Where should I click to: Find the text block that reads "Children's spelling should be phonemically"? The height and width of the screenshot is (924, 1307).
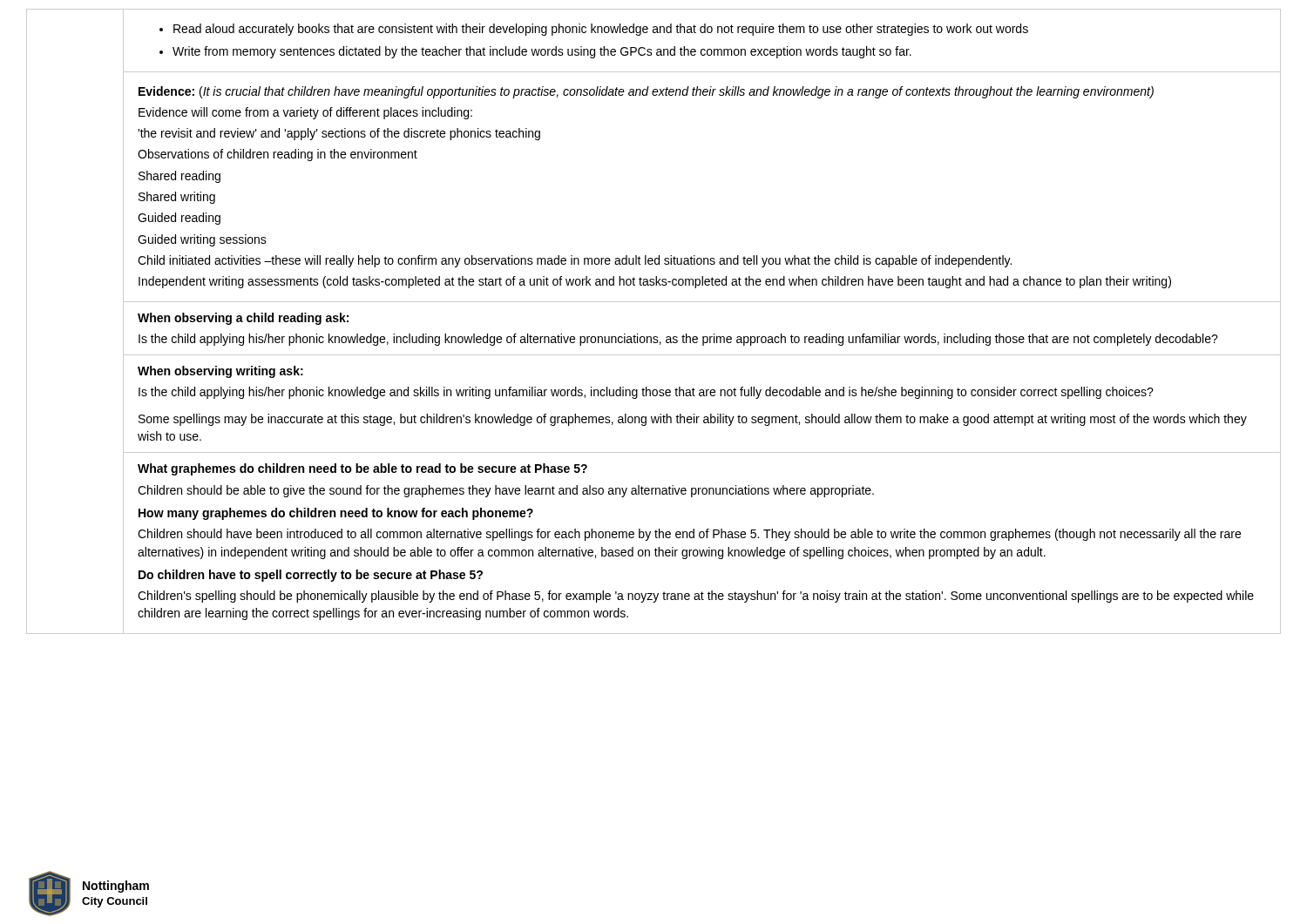pyautogui.click(x=696, y=605)
